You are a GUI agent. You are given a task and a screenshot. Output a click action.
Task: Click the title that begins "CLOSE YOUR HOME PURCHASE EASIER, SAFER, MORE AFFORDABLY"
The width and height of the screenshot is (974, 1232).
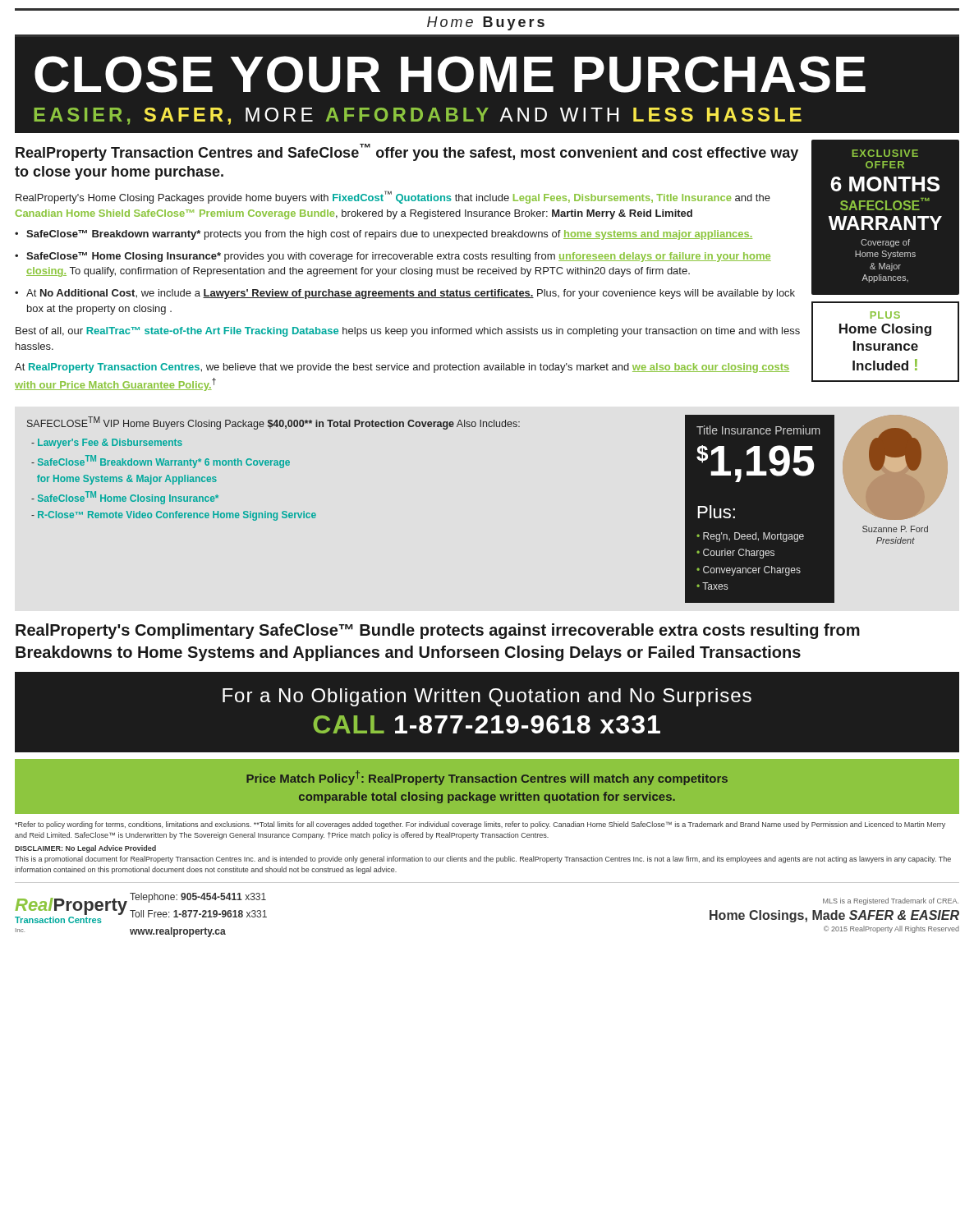(487, 86)
